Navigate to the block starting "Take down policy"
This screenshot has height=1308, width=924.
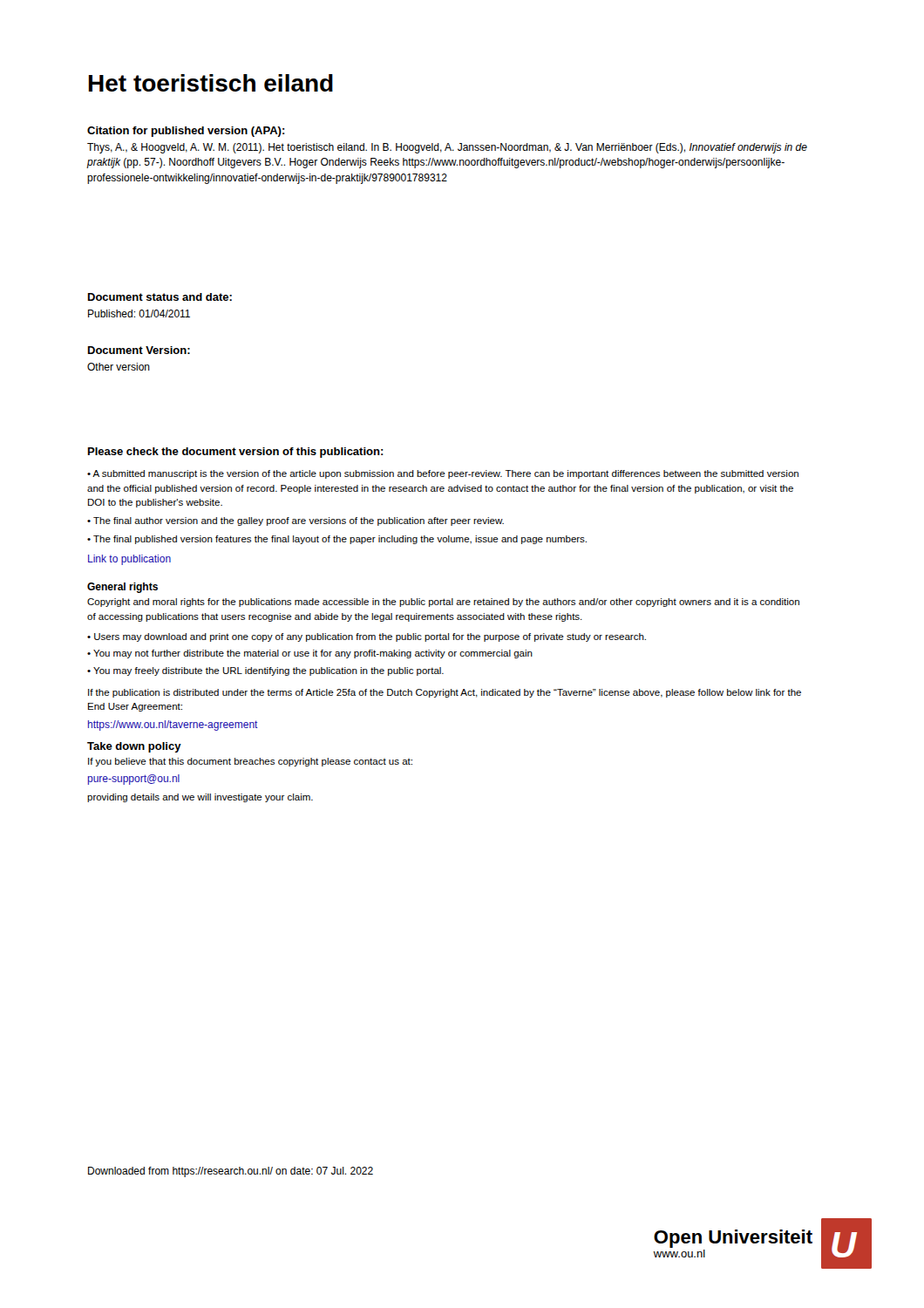pos(134,746)
